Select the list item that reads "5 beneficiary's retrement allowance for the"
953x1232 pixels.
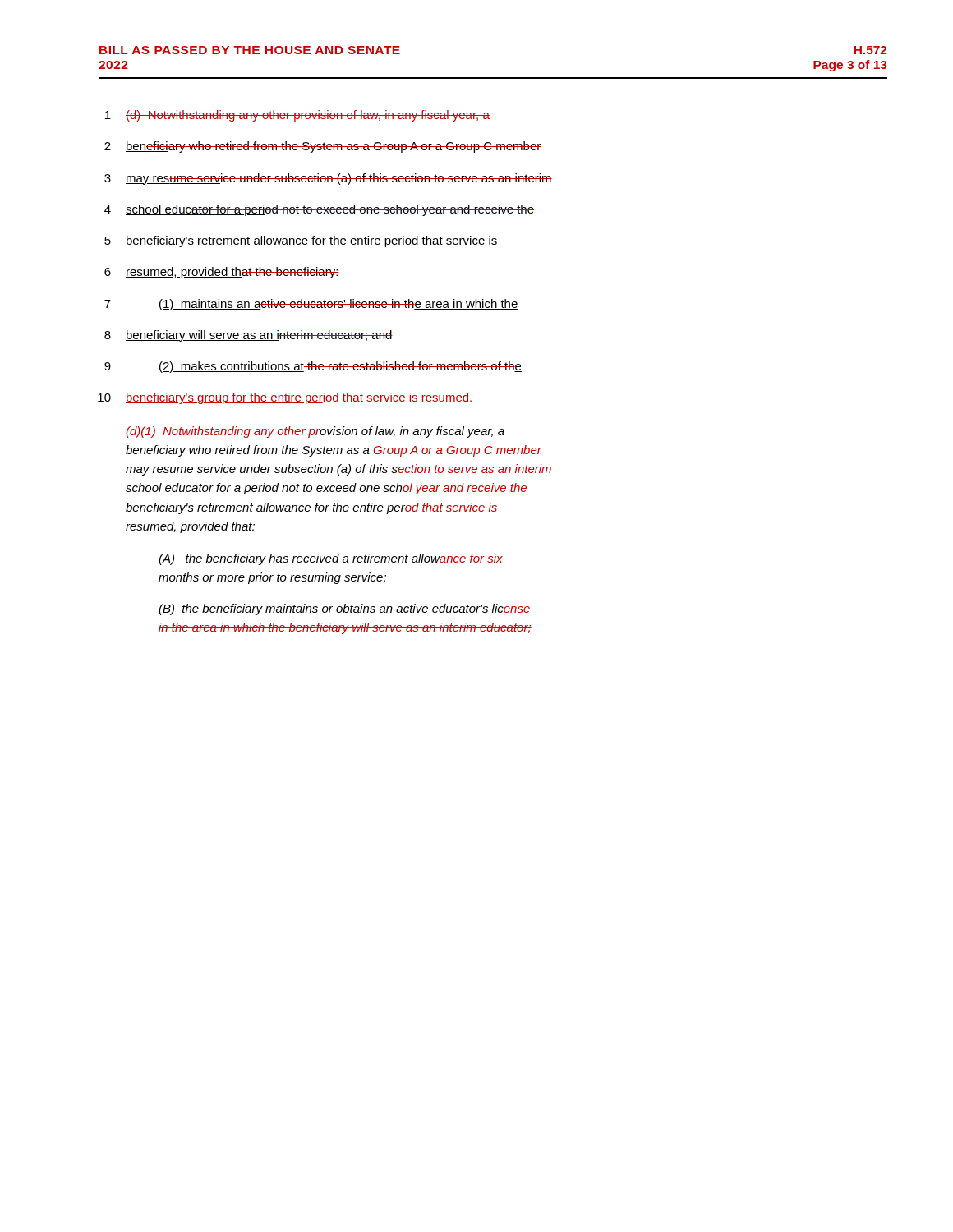(x=485, y=241)
